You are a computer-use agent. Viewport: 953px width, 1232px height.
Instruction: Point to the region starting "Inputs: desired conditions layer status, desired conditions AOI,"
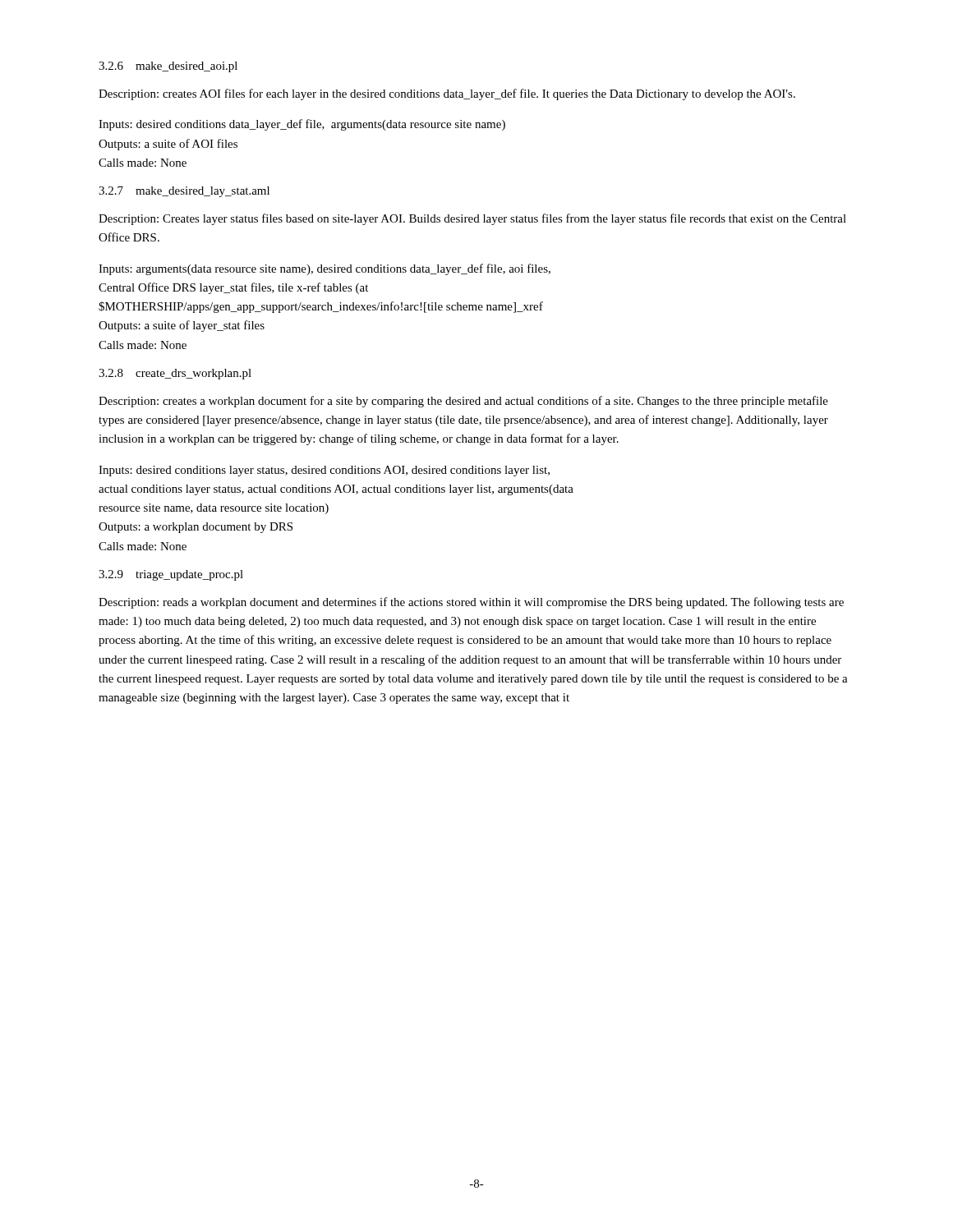[336, 508]
